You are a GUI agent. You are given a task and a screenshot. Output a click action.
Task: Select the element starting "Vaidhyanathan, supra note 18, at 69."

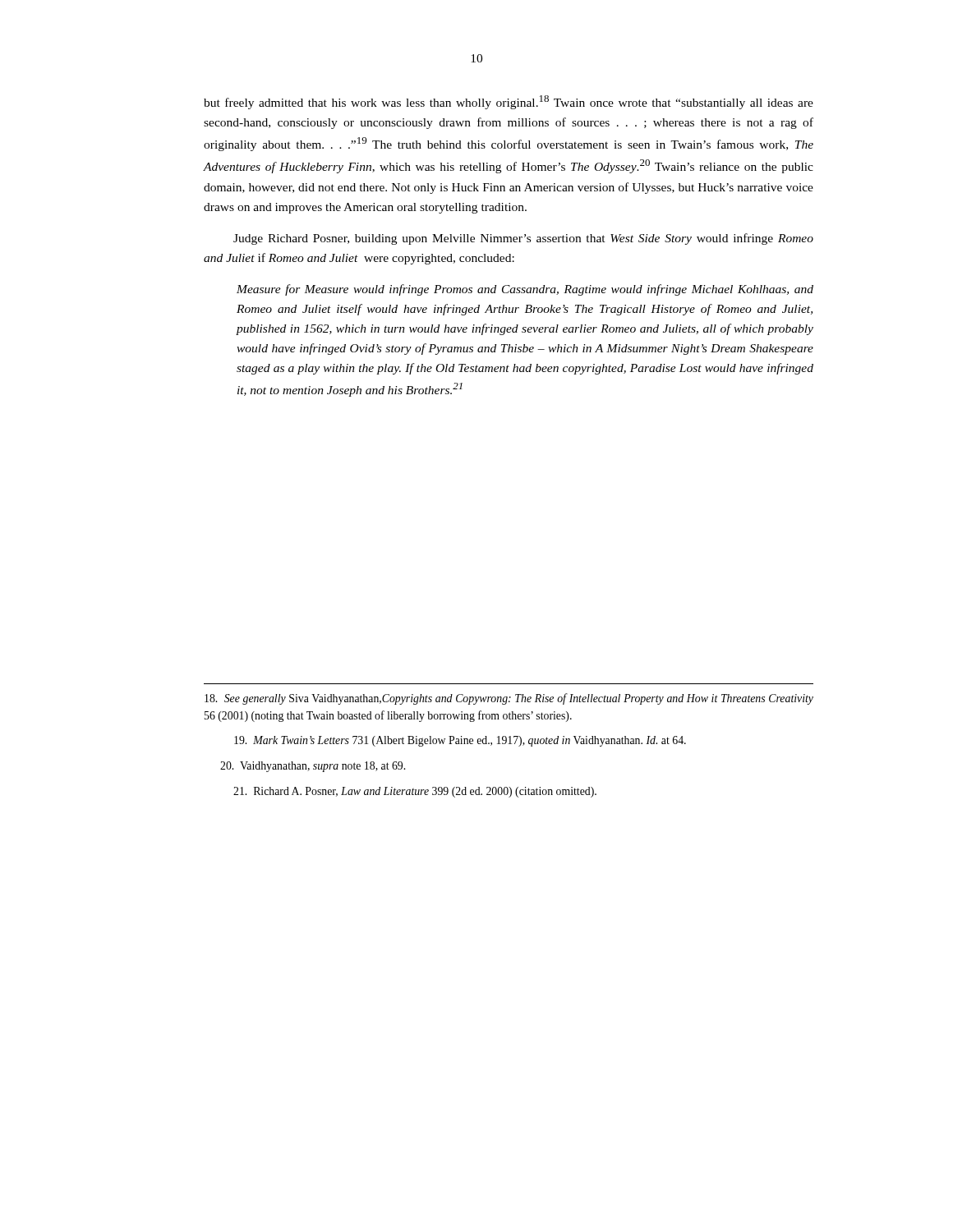point(313,766)
